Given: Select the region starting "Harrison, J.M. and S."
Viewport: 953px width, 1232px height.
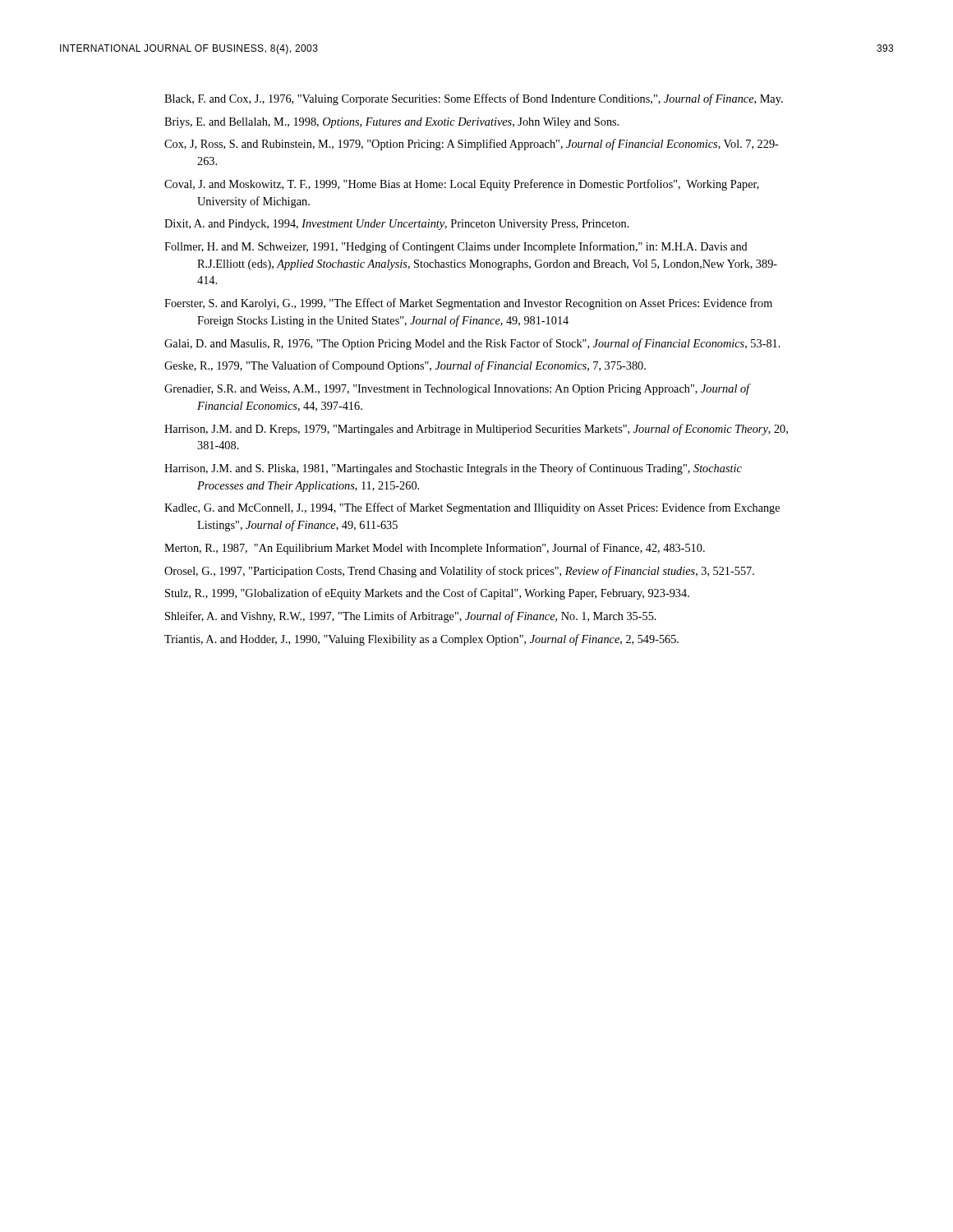Looking at the screenshot, I should coord(453,477).
